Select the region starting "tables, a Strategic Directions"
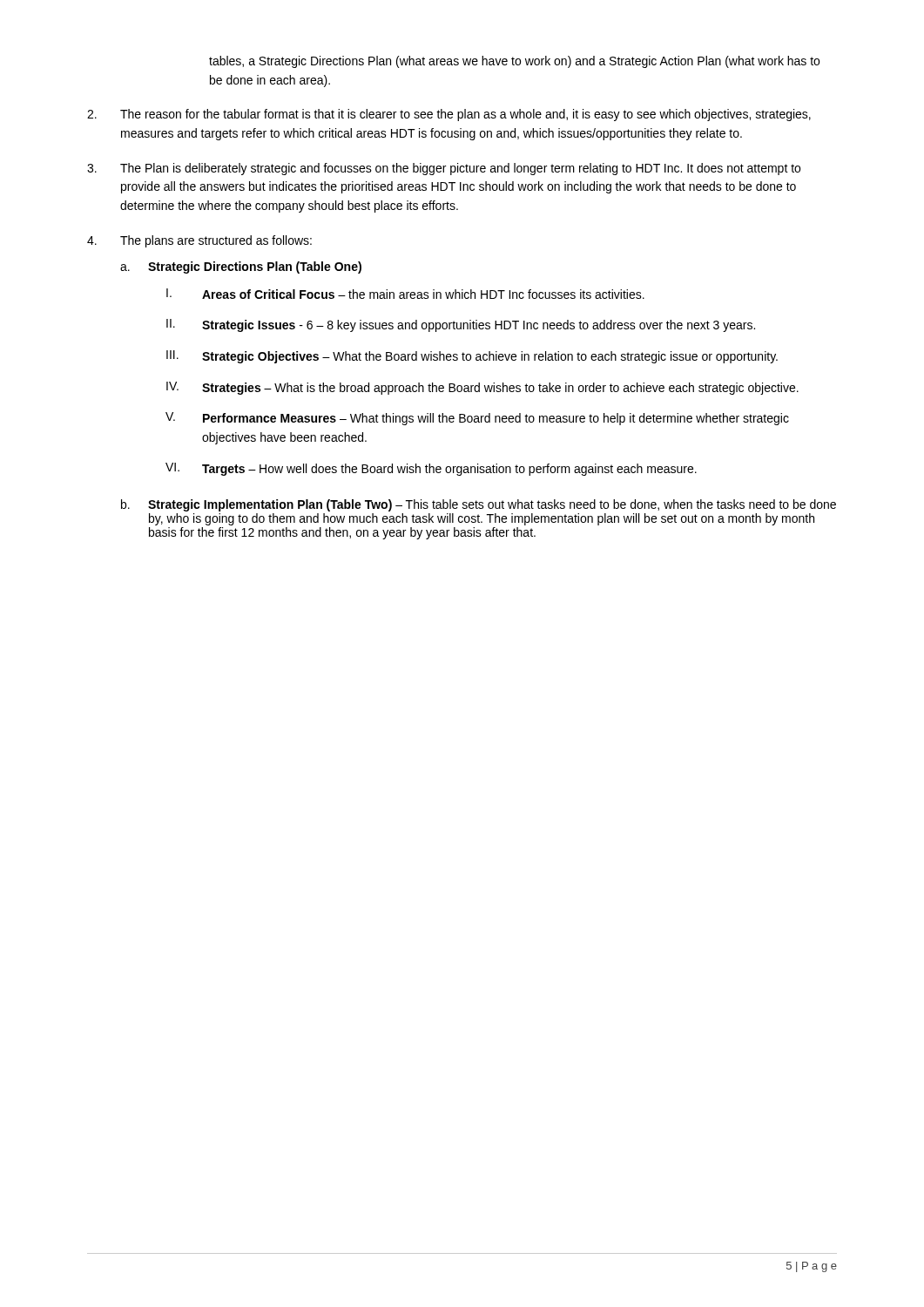Viewport: 924px width, 1307px height. click(515, 70)
